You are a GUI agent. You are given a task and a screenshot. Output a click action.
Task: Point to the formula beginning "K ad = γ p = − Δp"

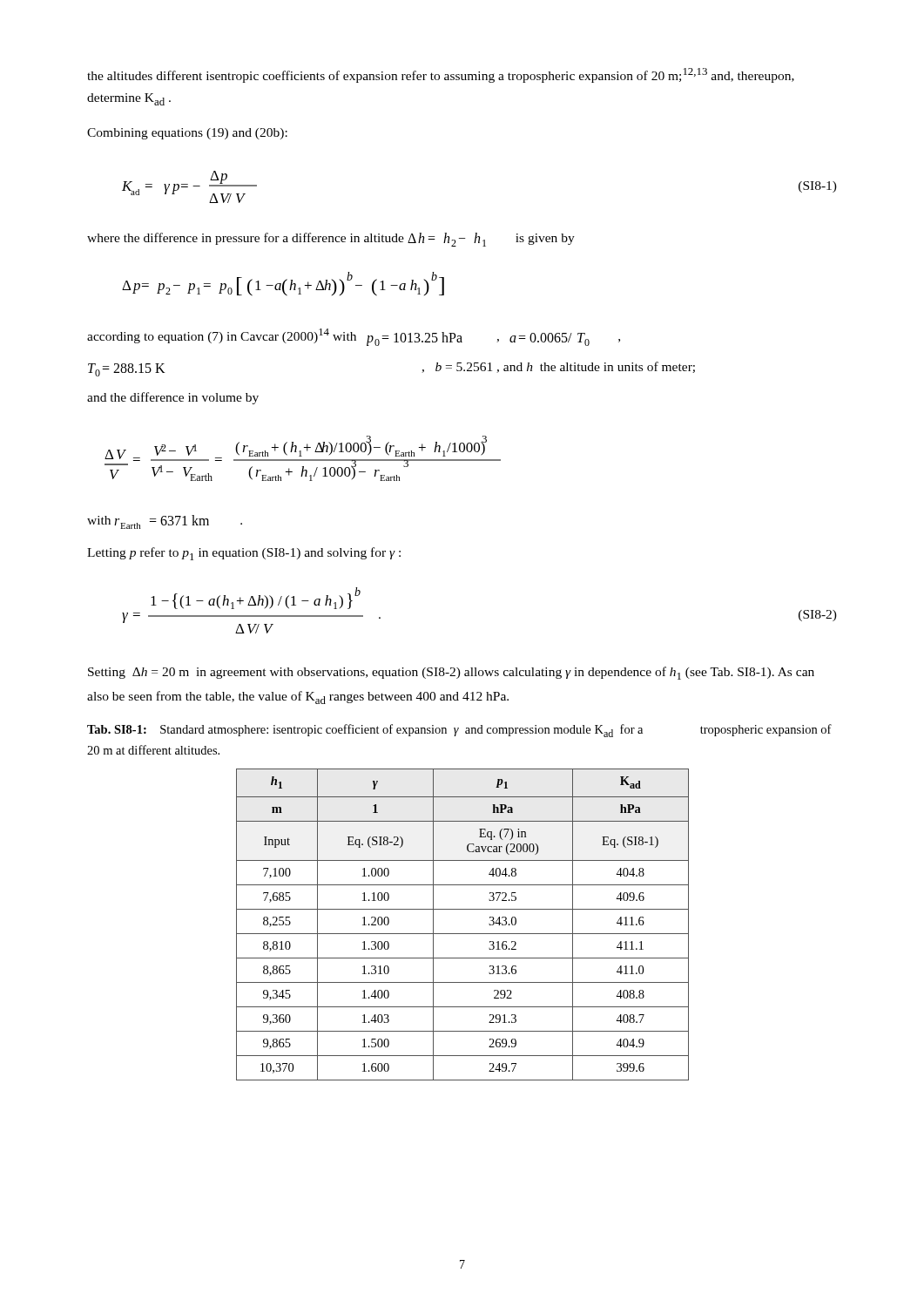pyautogui.click(x=233, y=186)
